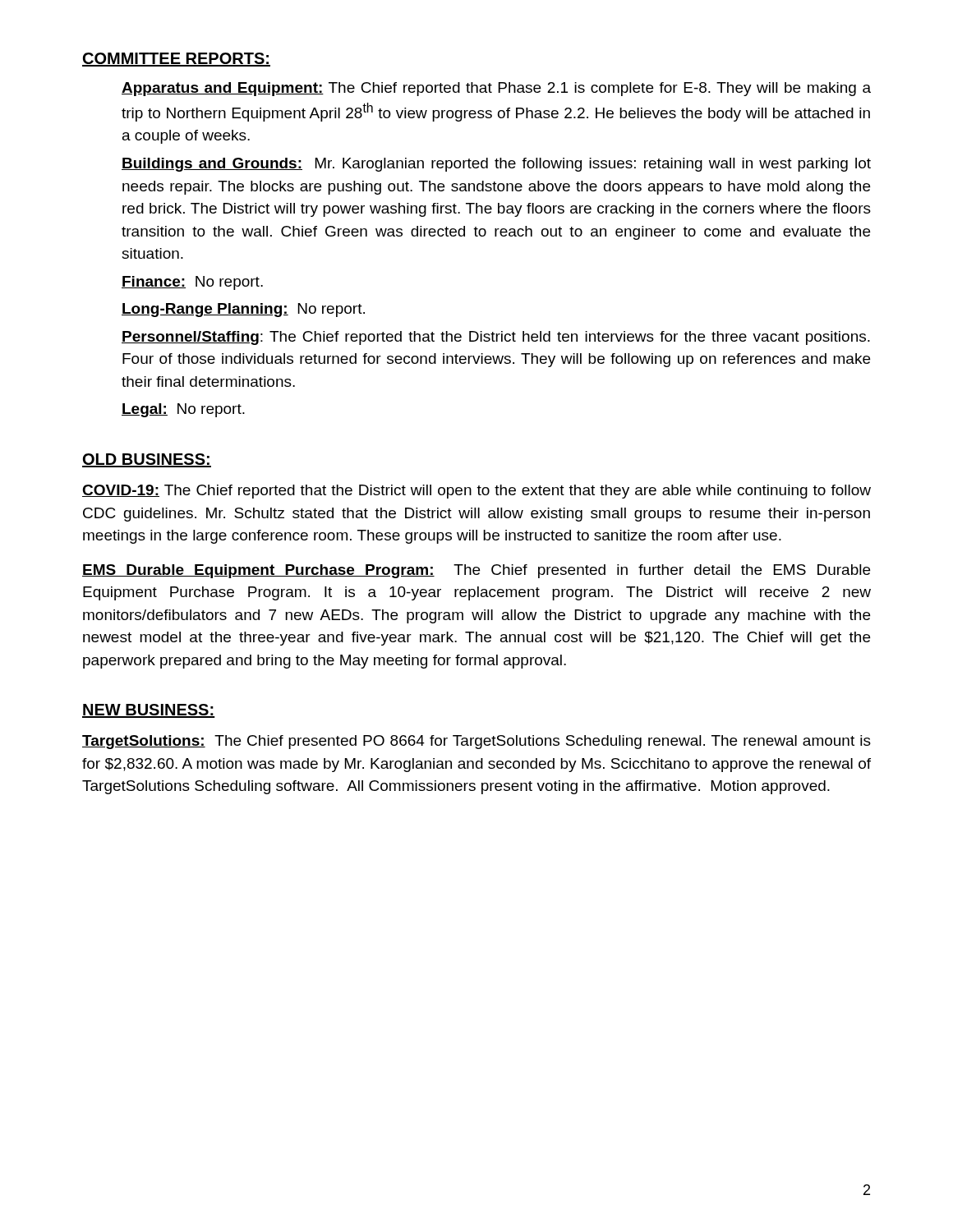Point to the element starting "Finance: No report."
953x1232 pixels.
(193, 281)
